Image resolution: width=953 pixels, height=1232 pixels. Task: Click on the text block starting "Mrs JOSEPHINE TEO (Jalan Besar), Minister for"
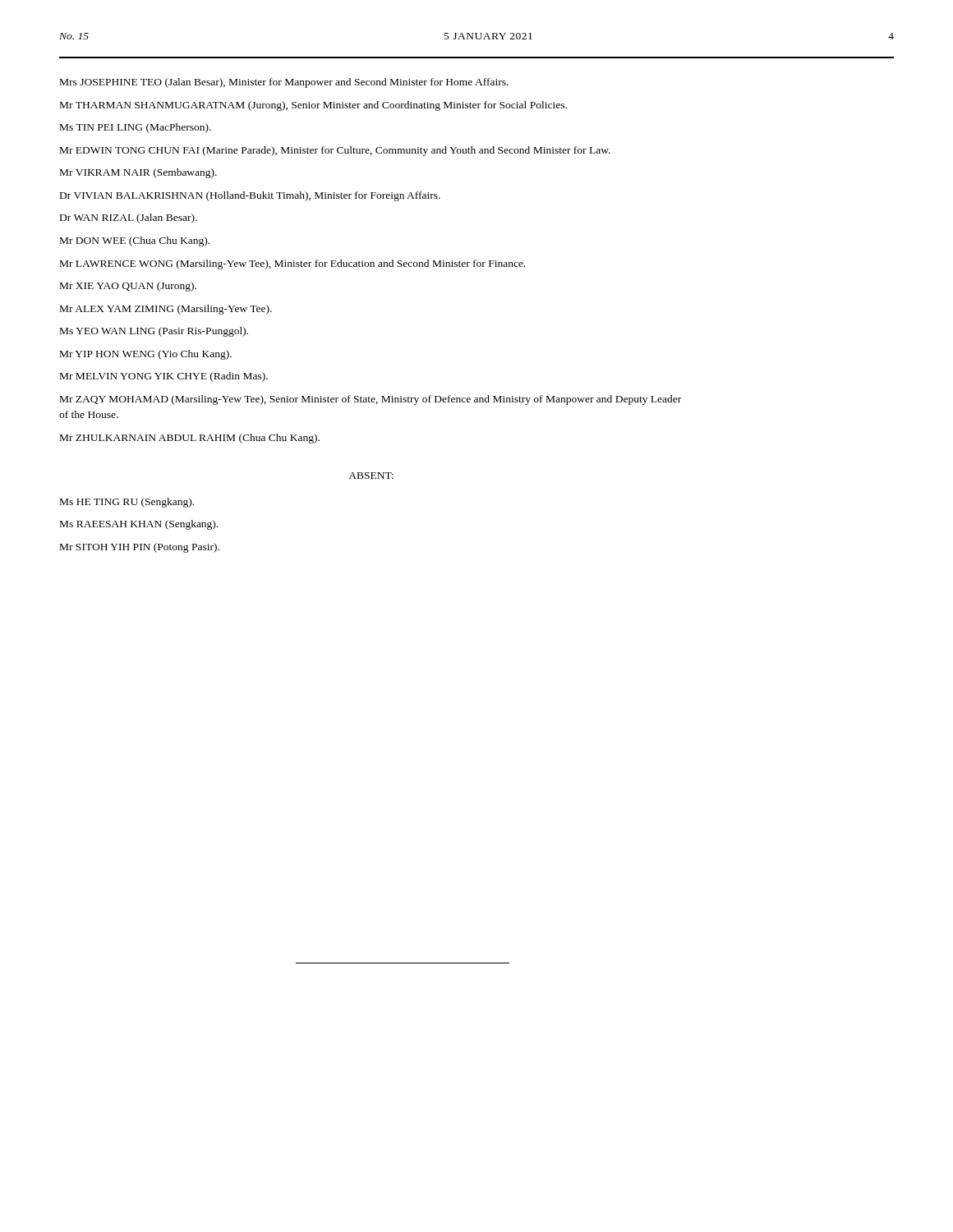[284, 82]
